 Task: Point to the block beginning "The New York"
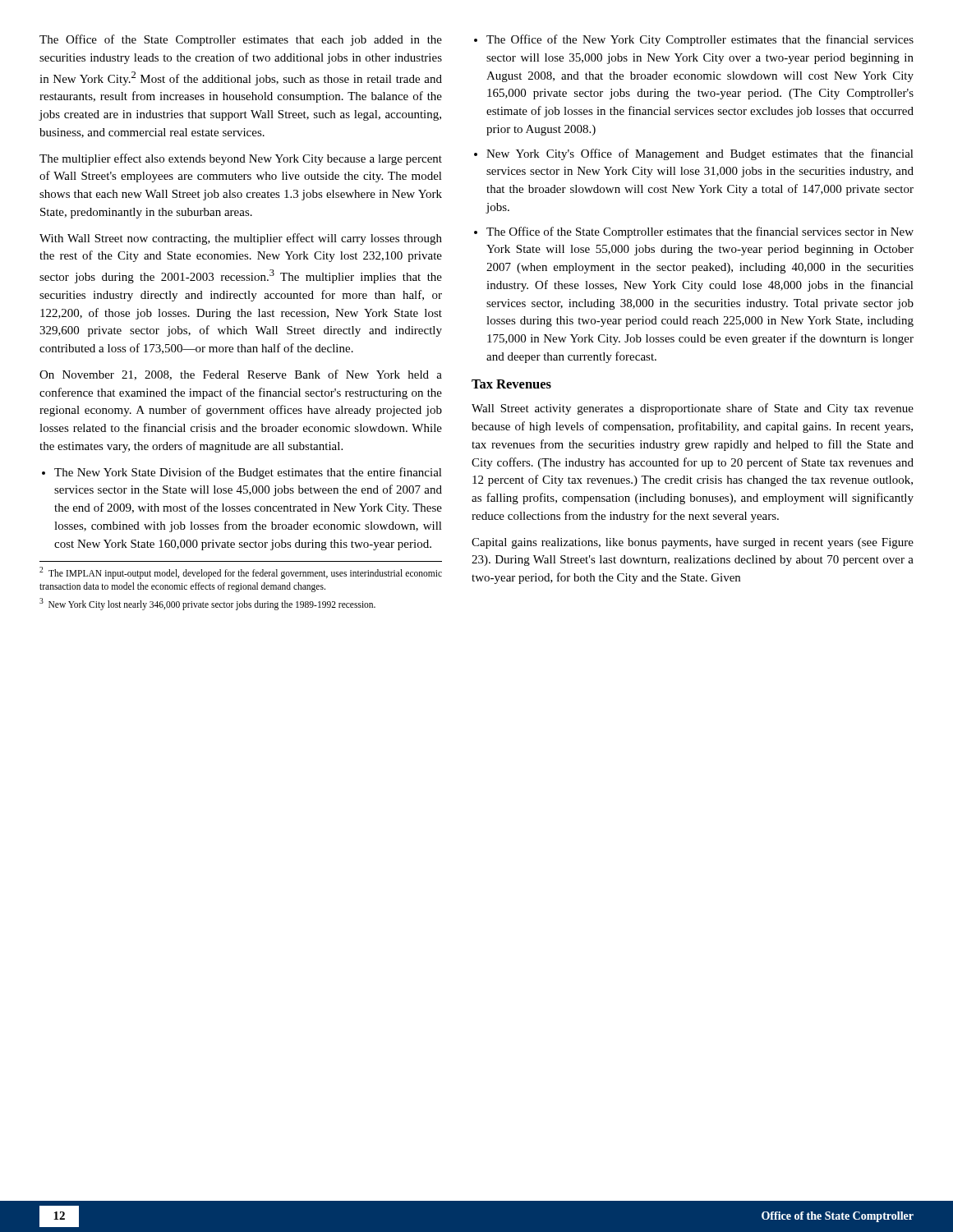pyautogui.click(x=241, y=508)
